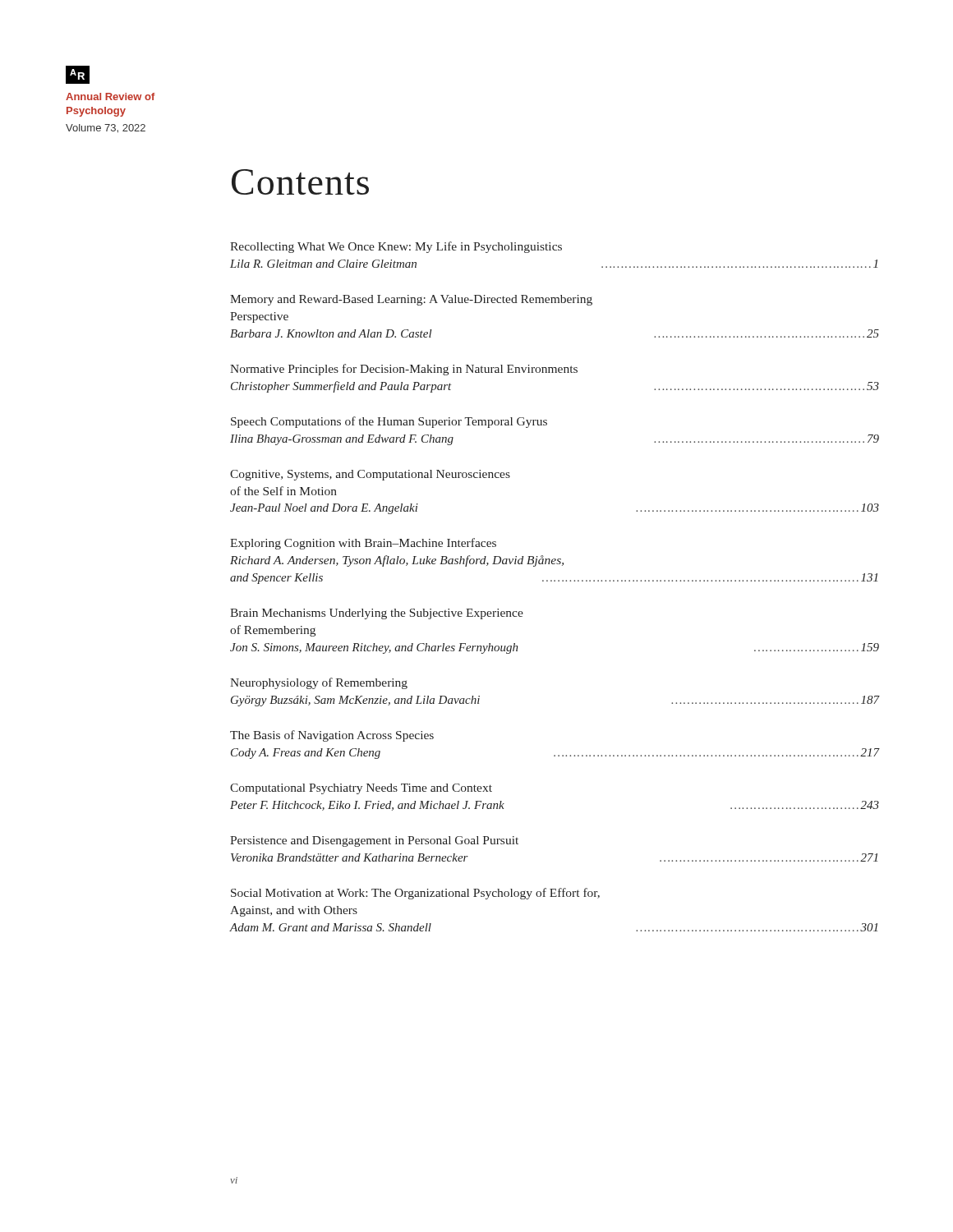This screenshot has width=953, height=1232.
Task: Click on the list item containing "Memory and Reward-Based Learning: A Value-Directed"
Action: tap(411, 300)
